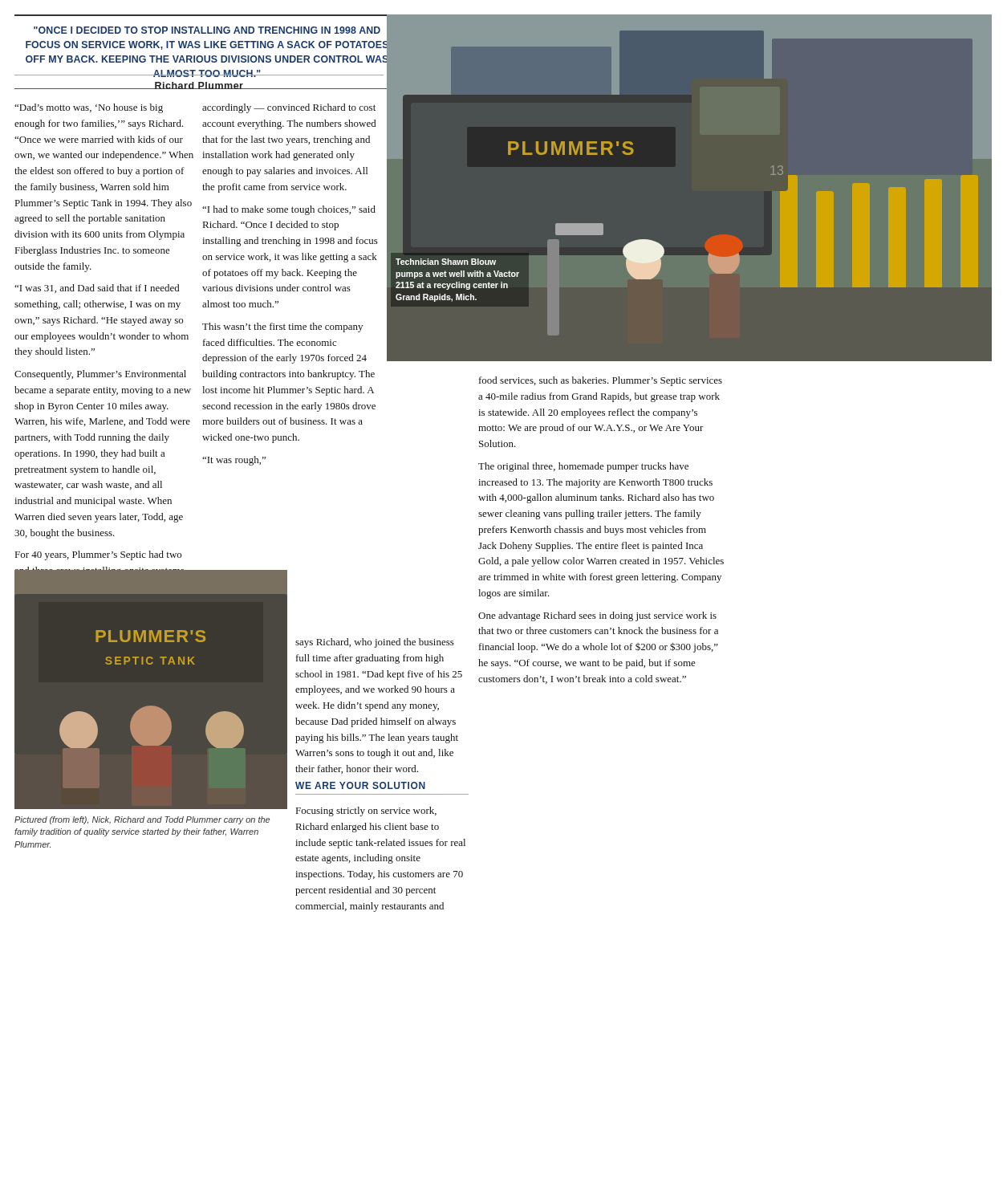Click on the region starting "says Richard, who joined the business full"
1003x1204 pixels.
[x=382, y=705]
